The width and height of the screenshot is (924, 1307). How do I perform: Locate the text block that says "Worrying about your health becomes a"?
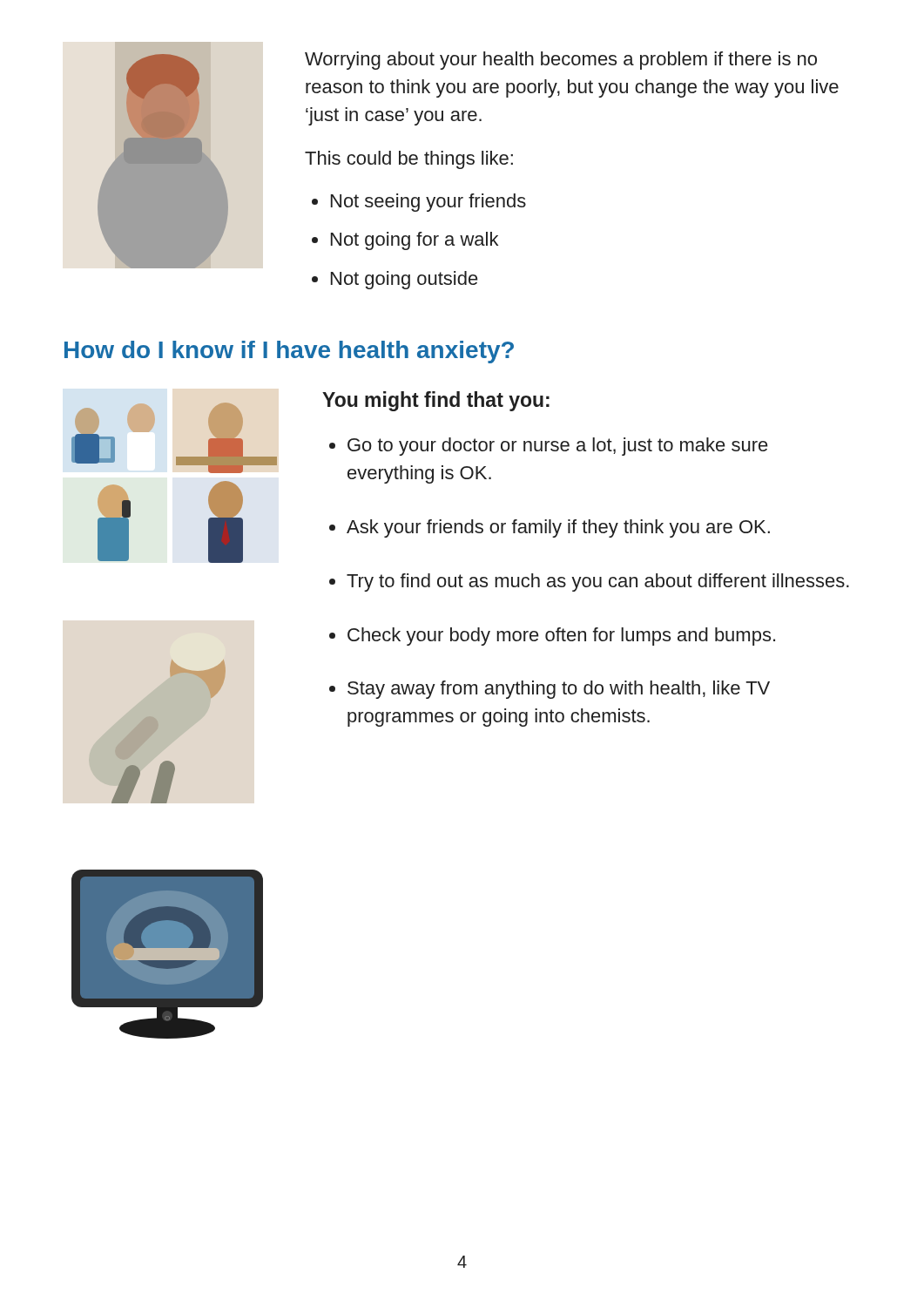pyautogui.click(x=583, y=87)
